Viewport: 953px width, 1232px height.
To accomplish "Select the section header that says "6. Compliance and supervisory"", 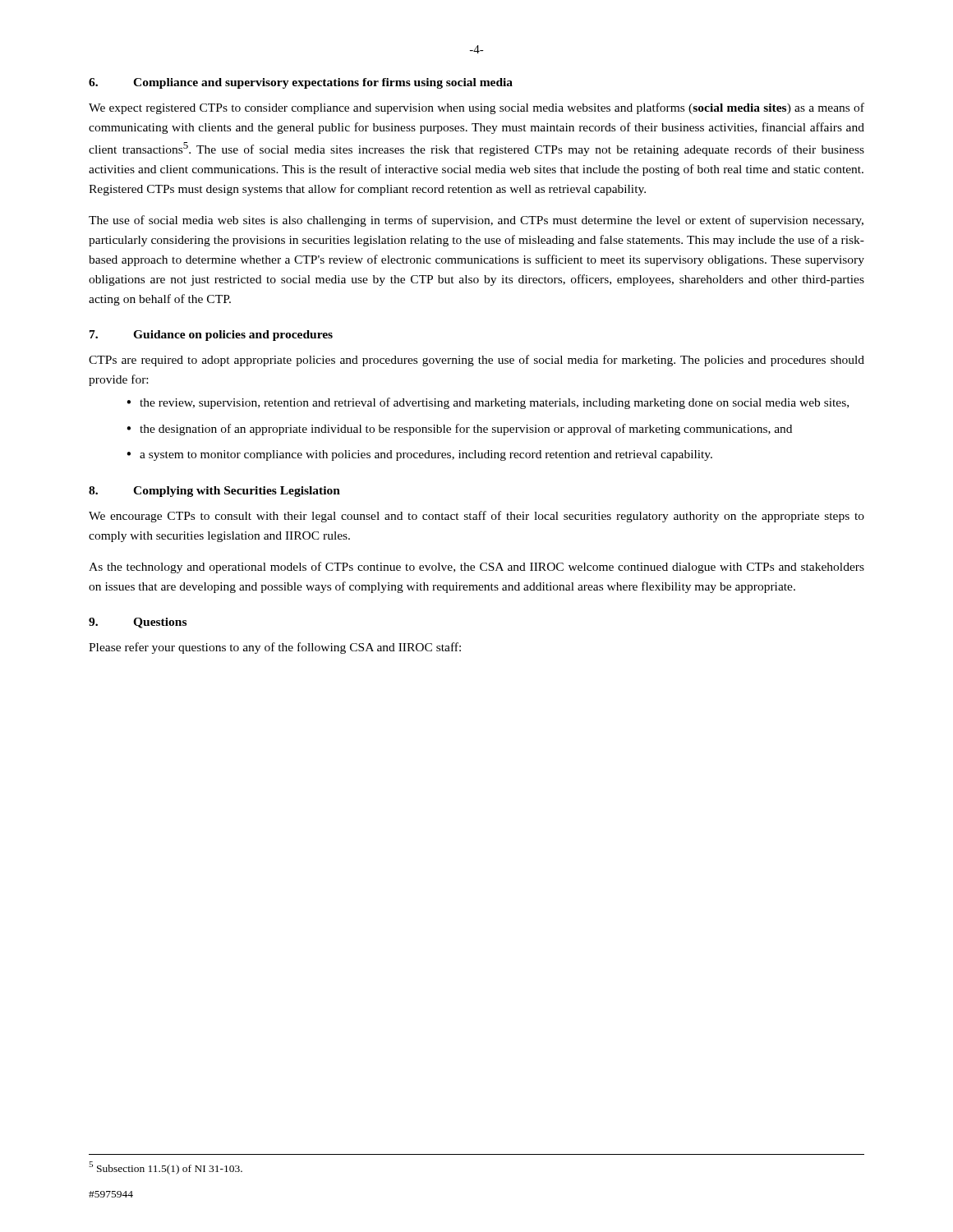I will pyautogui.click(x=301, y=82).
